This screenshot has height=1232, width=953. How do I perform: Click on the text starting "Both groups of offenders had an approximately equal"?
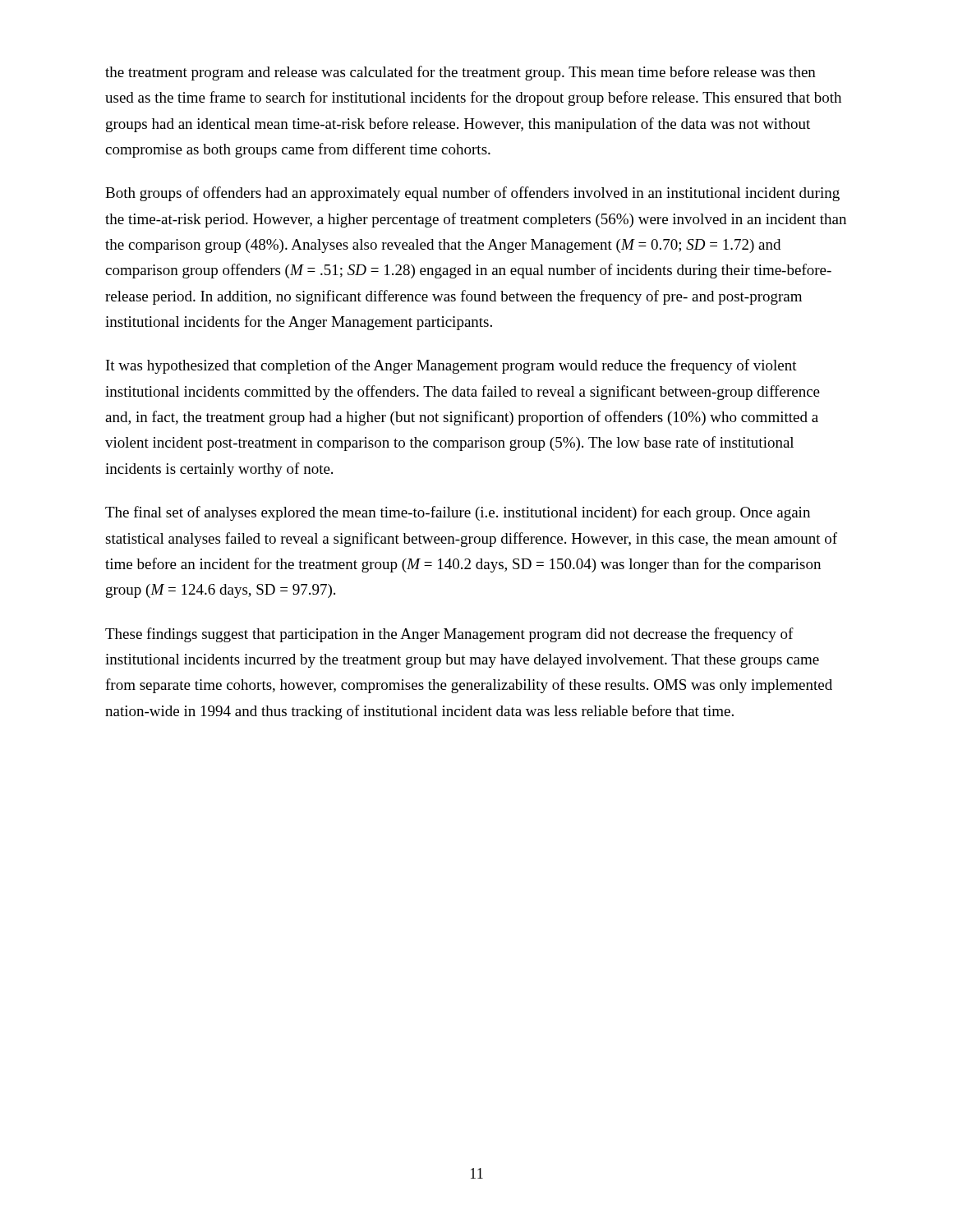[x=476, y=257]
